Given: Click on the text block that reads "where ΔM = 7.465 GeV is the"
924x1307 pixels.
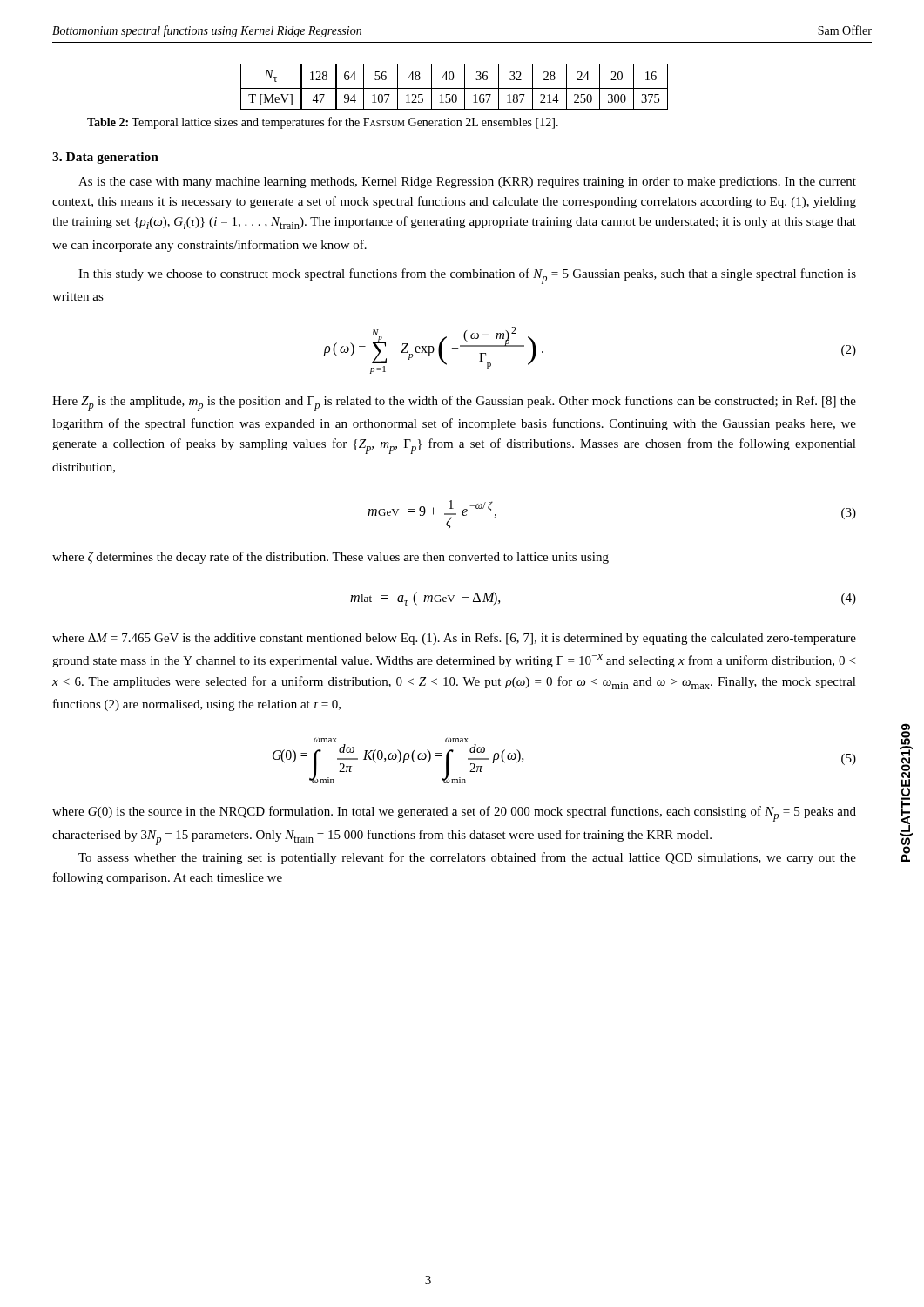Looking at the screenshot, I should pos(454,672).
